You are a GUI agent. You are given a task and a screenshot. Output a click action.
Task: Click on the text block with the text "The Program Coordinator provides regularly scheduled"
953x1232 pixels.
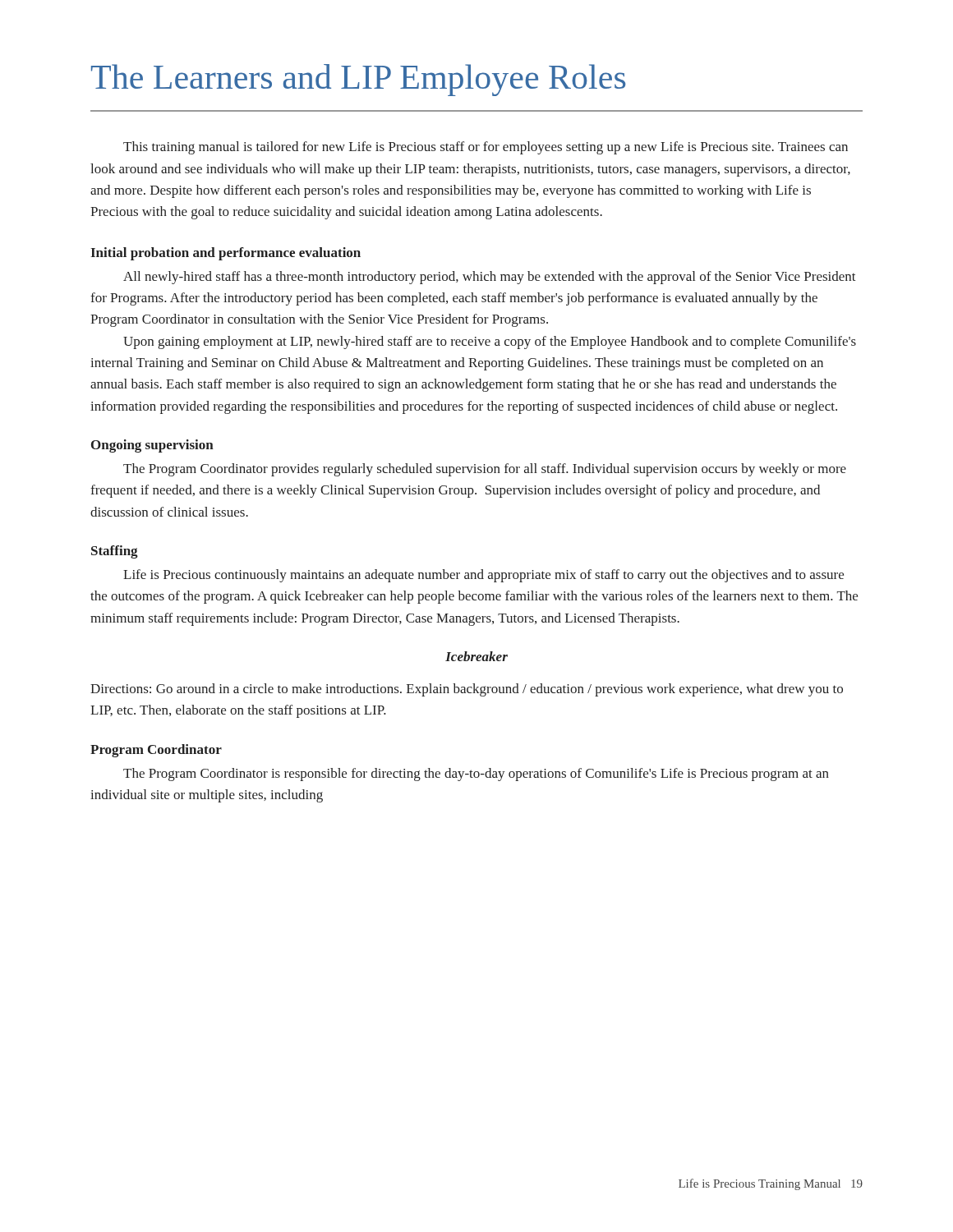(x=476, y=491)
